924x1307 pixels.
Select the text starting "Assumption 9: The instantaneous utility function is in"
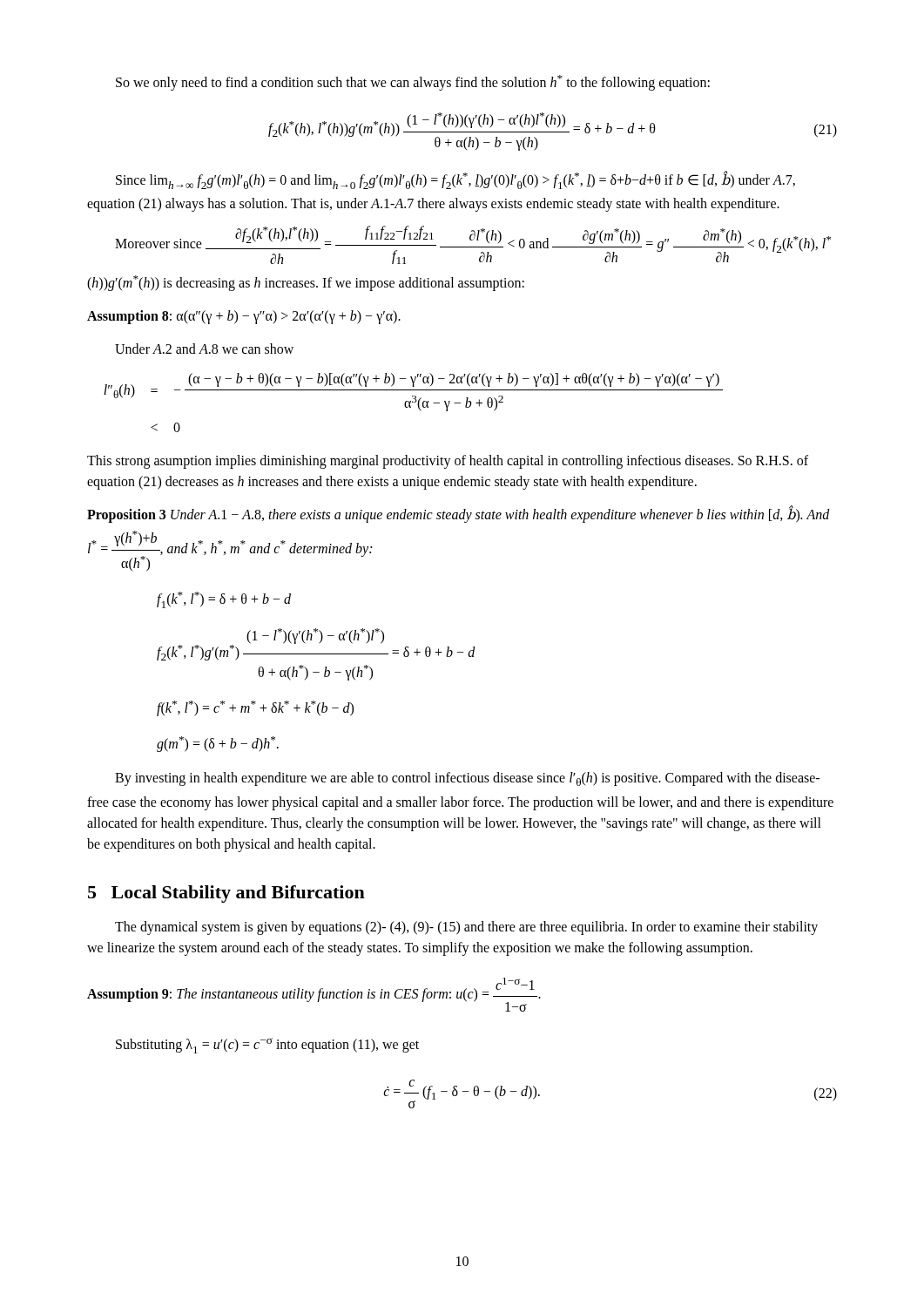click(314, 995)
